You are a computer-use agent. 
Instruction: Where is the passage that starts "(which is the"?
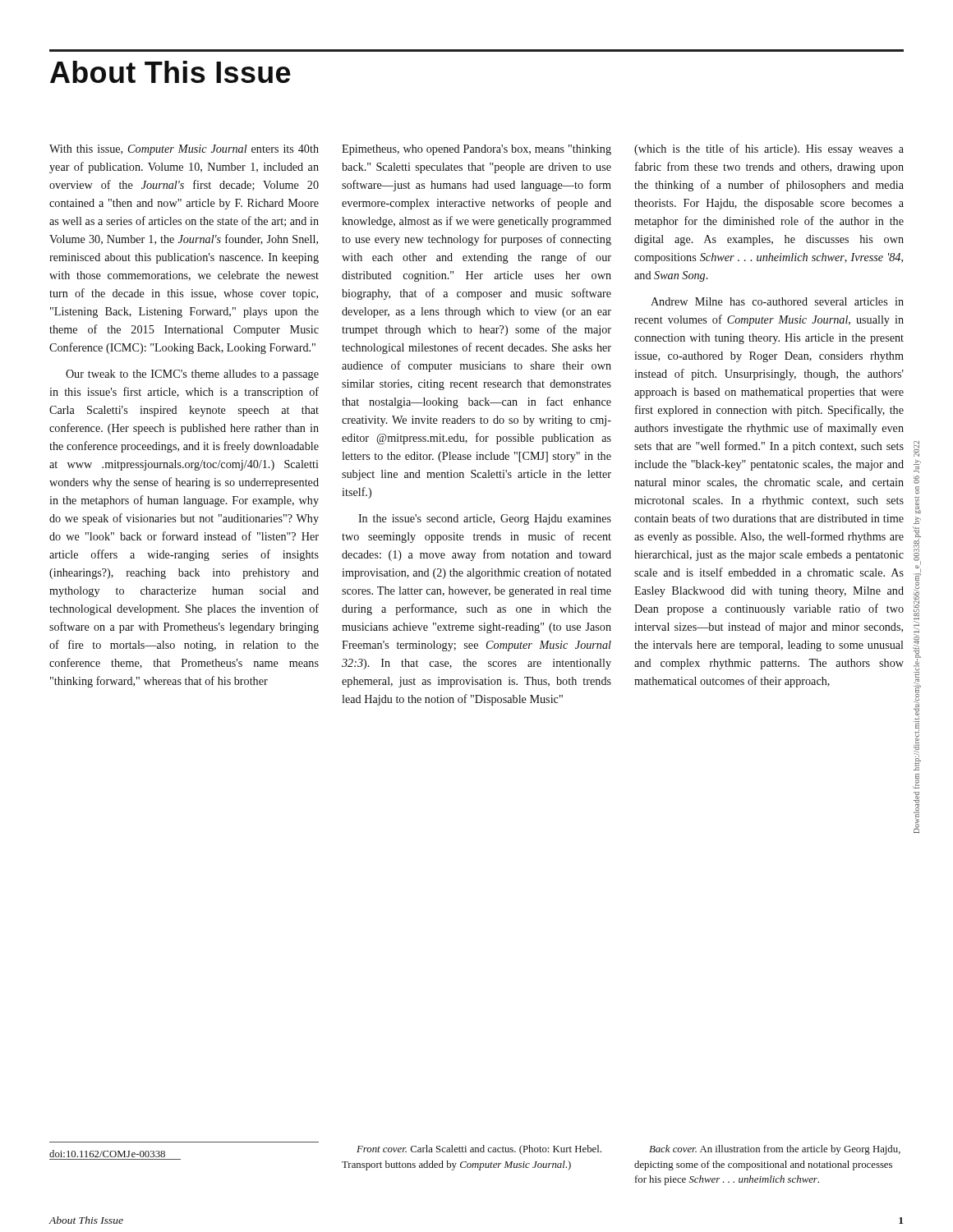[x=769, y=637]
